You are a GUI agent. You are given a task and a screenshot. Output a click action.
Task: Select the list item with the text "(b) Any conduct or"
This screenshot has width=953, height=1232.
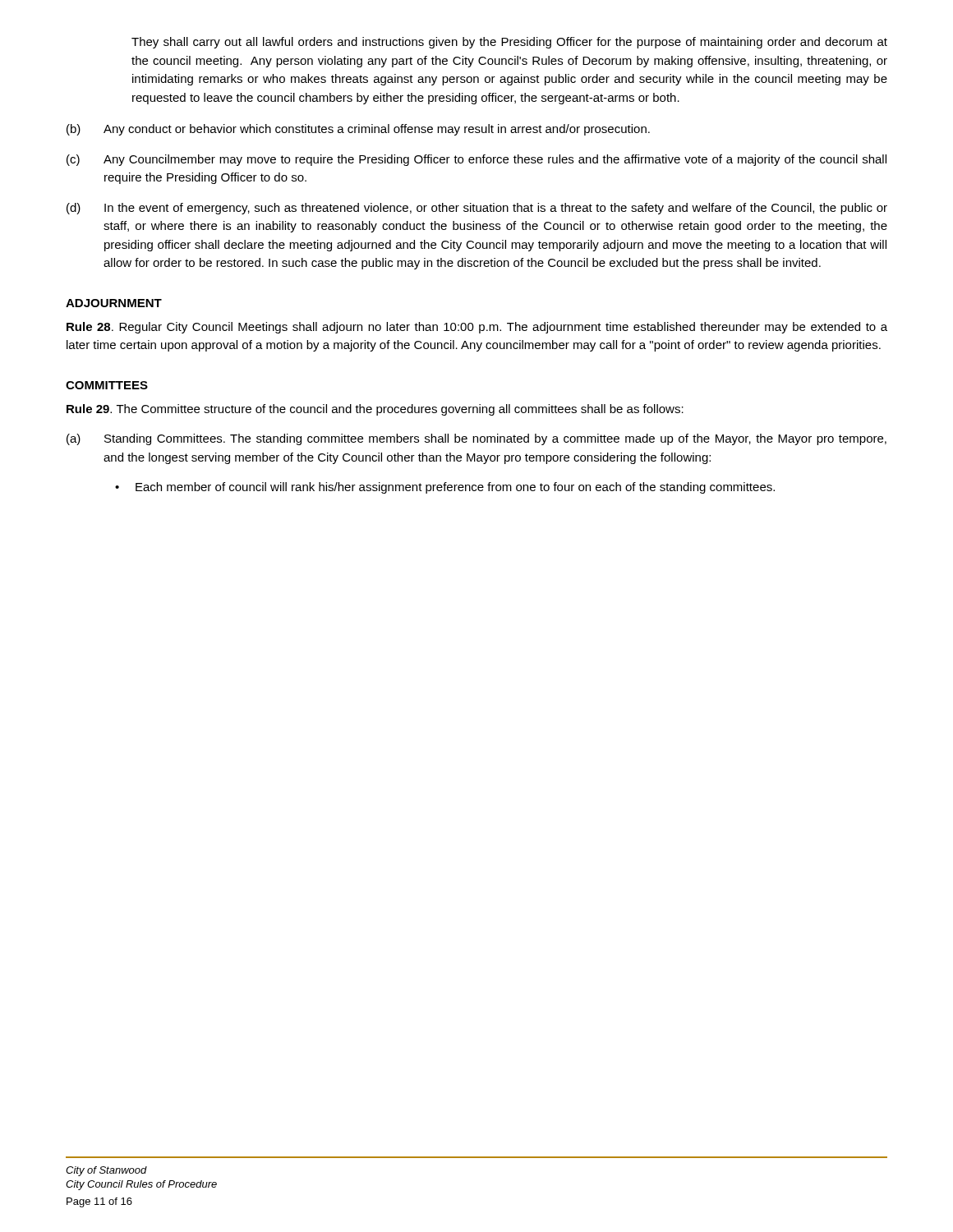point(476,129)
